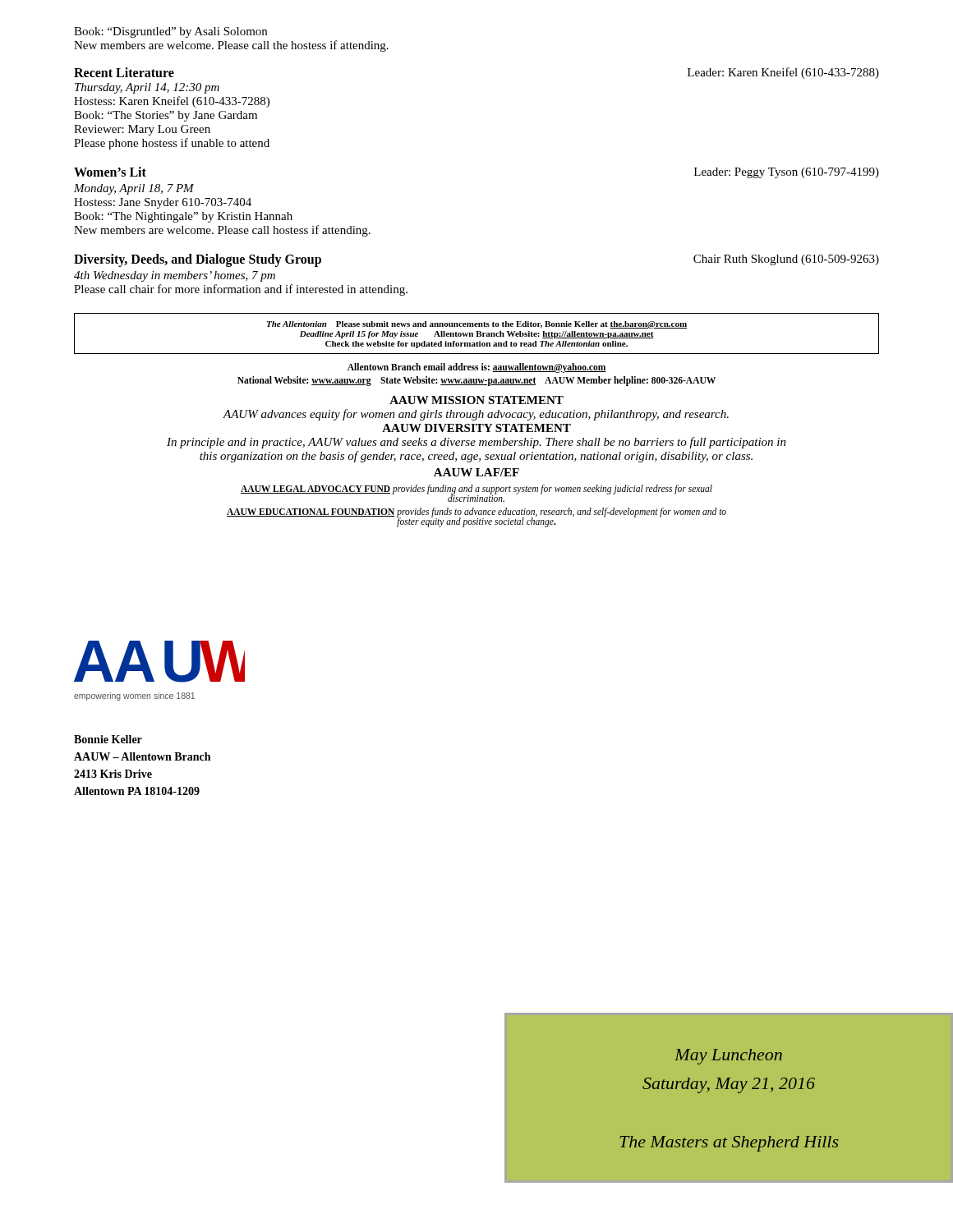Image resolution: width=953 pixels, height=1232 pixels.
Task: Click on the text starting "AAUW LEGAL ADVOCACY FUND"
Action: coord(476,494)
